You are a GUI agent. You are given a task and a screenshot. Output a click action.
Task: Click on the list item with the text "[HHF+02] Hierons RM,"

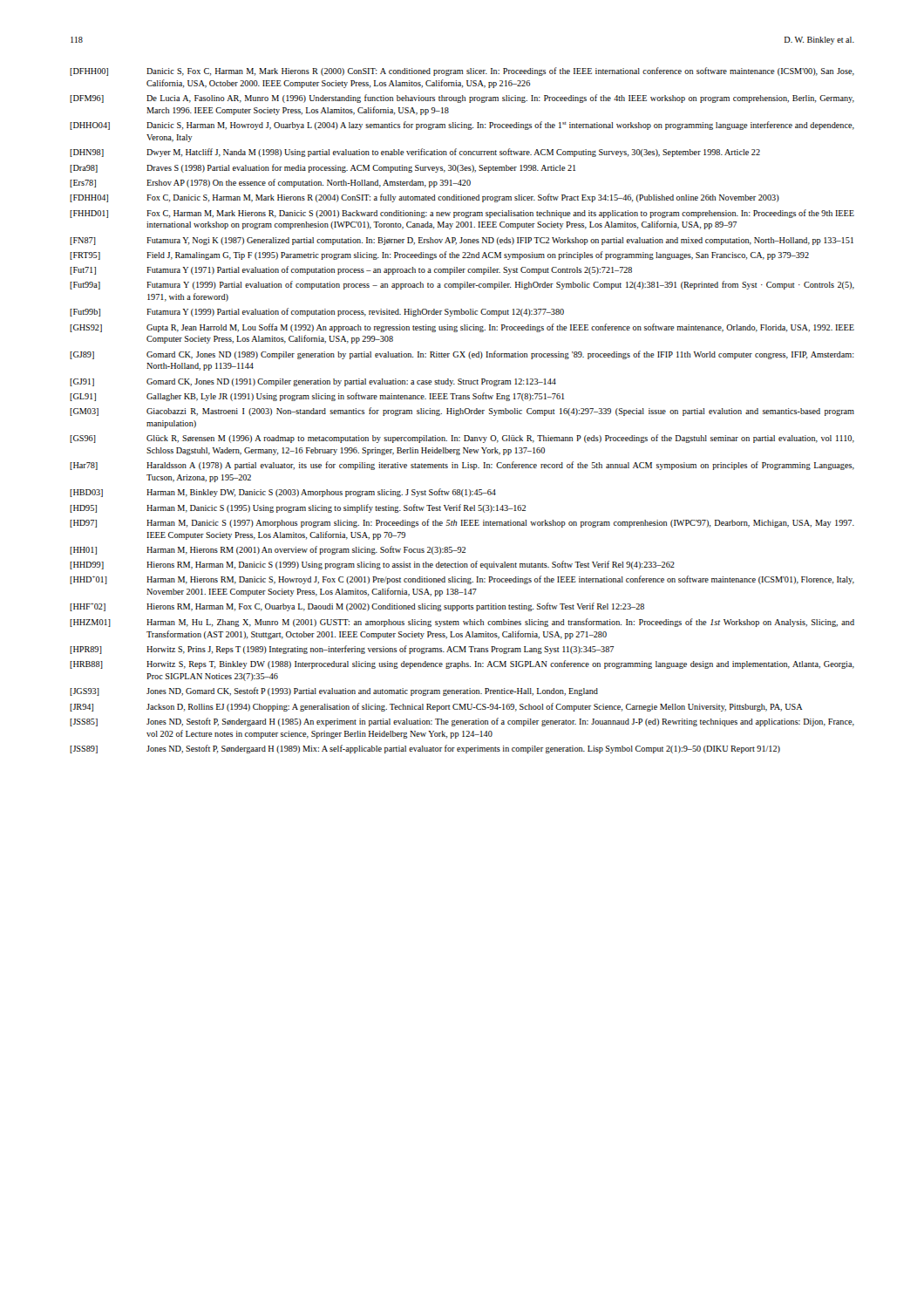pyautogui.click(x=462, y=607)
